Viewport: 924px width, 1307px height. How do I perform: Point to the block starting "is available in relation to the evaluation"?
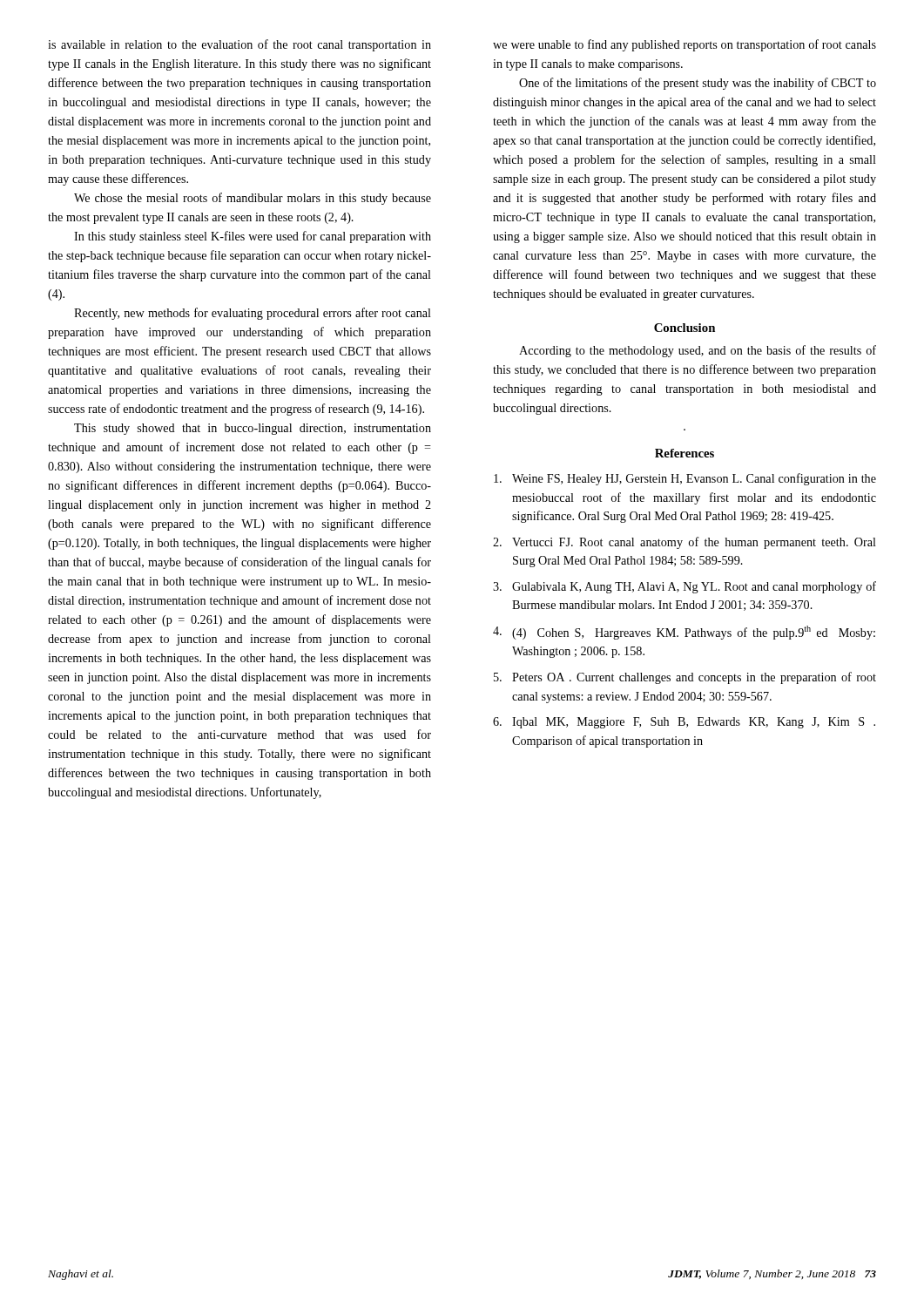tap(239, 112)
